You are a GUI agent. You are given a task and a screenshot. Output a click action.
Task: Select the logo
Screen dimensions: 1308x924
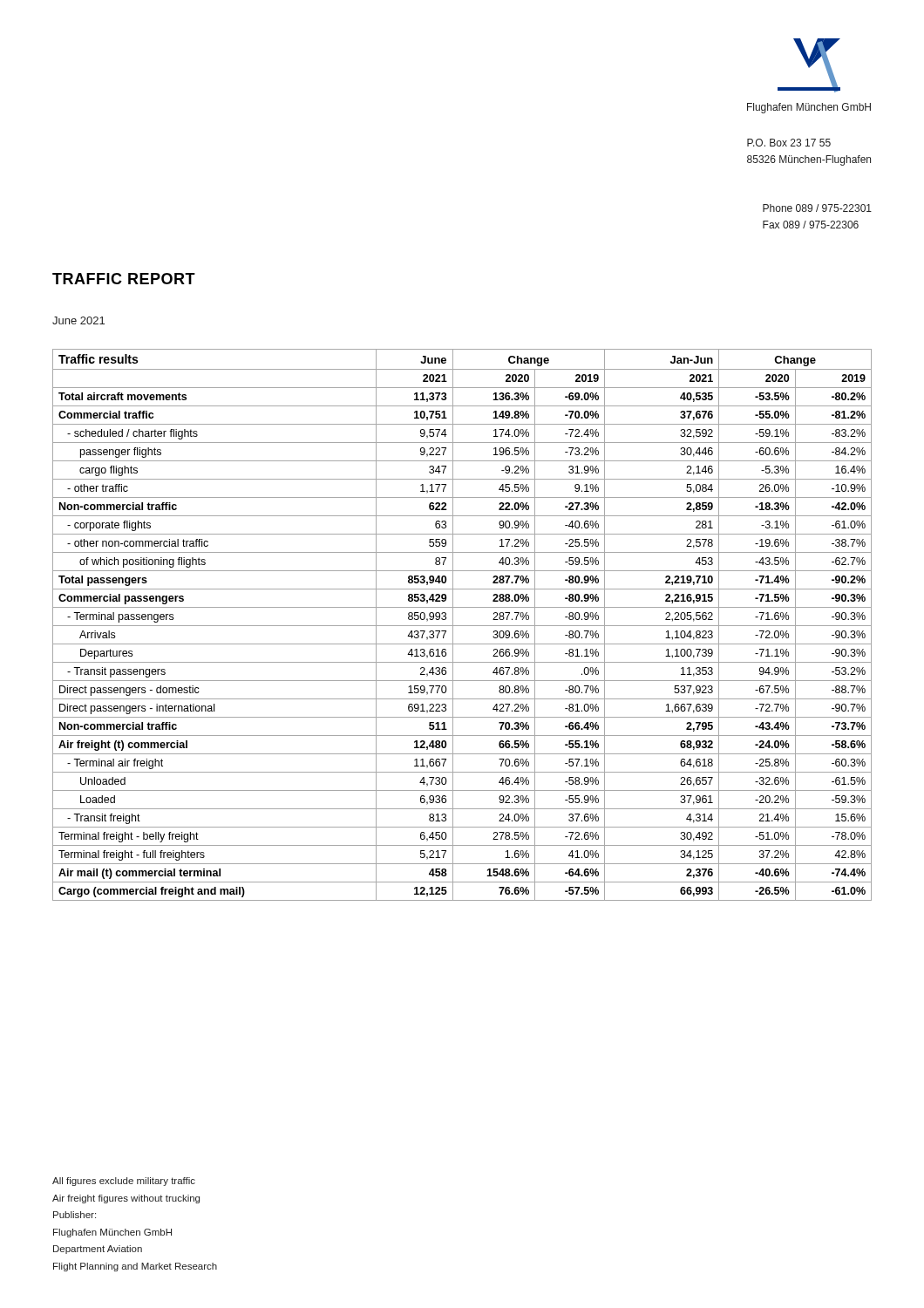pyautogui.click(x=809, y=74)
